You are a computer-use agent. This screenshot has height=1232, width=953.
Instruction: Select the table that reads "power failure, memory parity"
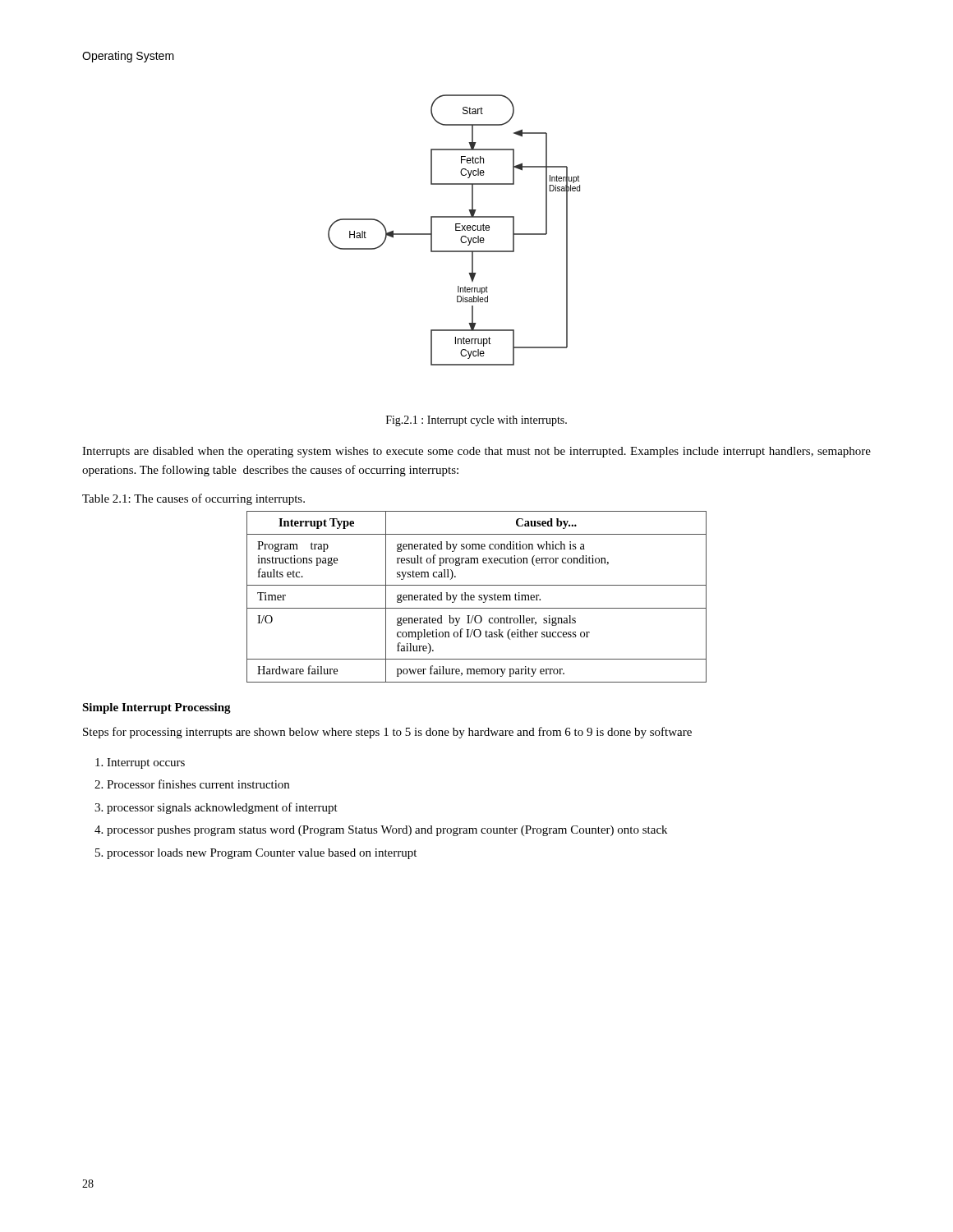click(x=476, y=596)
